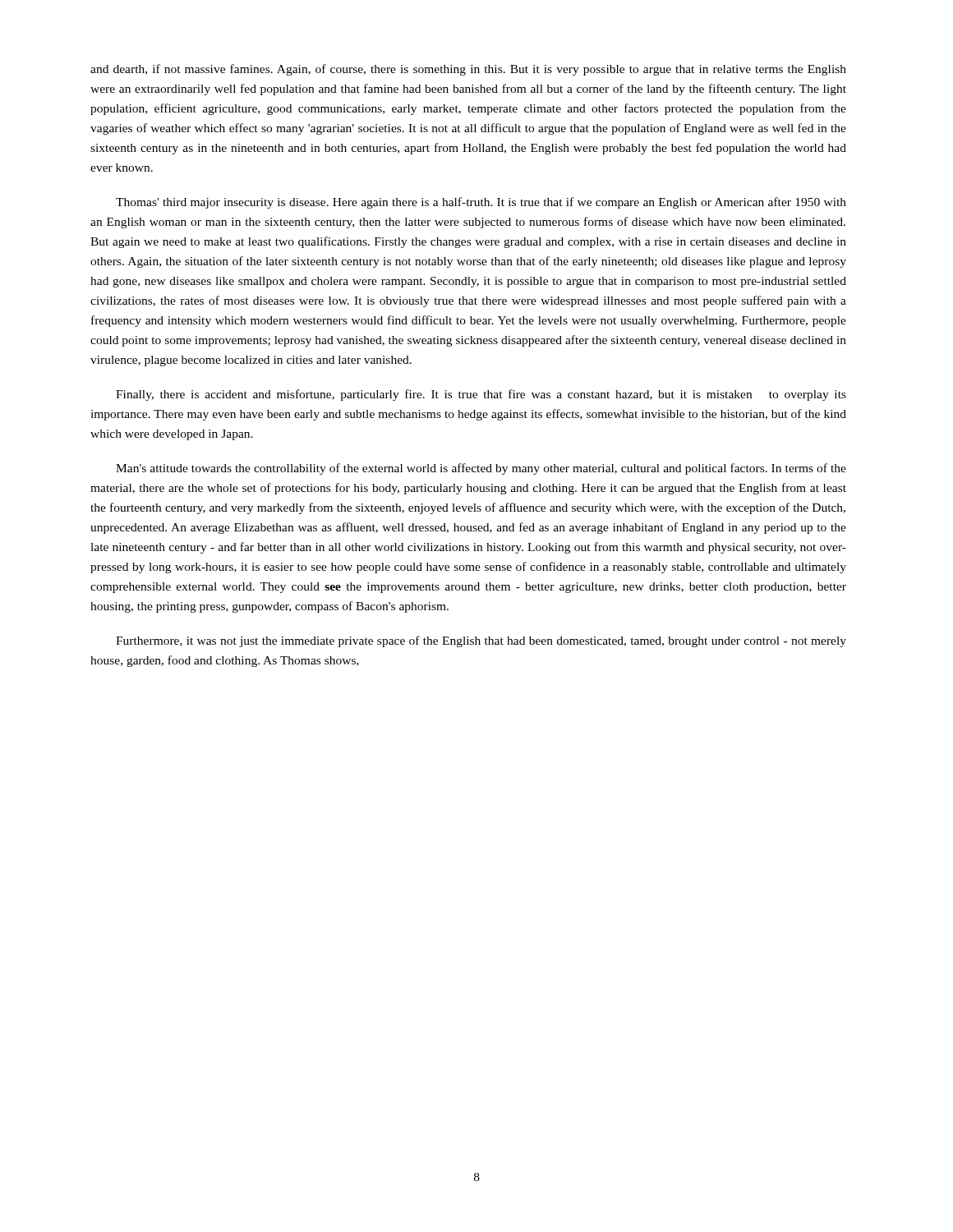Click on the block starting "and dearth, if"
Viewport: 953px width, 1232px height.
point(468,118)
